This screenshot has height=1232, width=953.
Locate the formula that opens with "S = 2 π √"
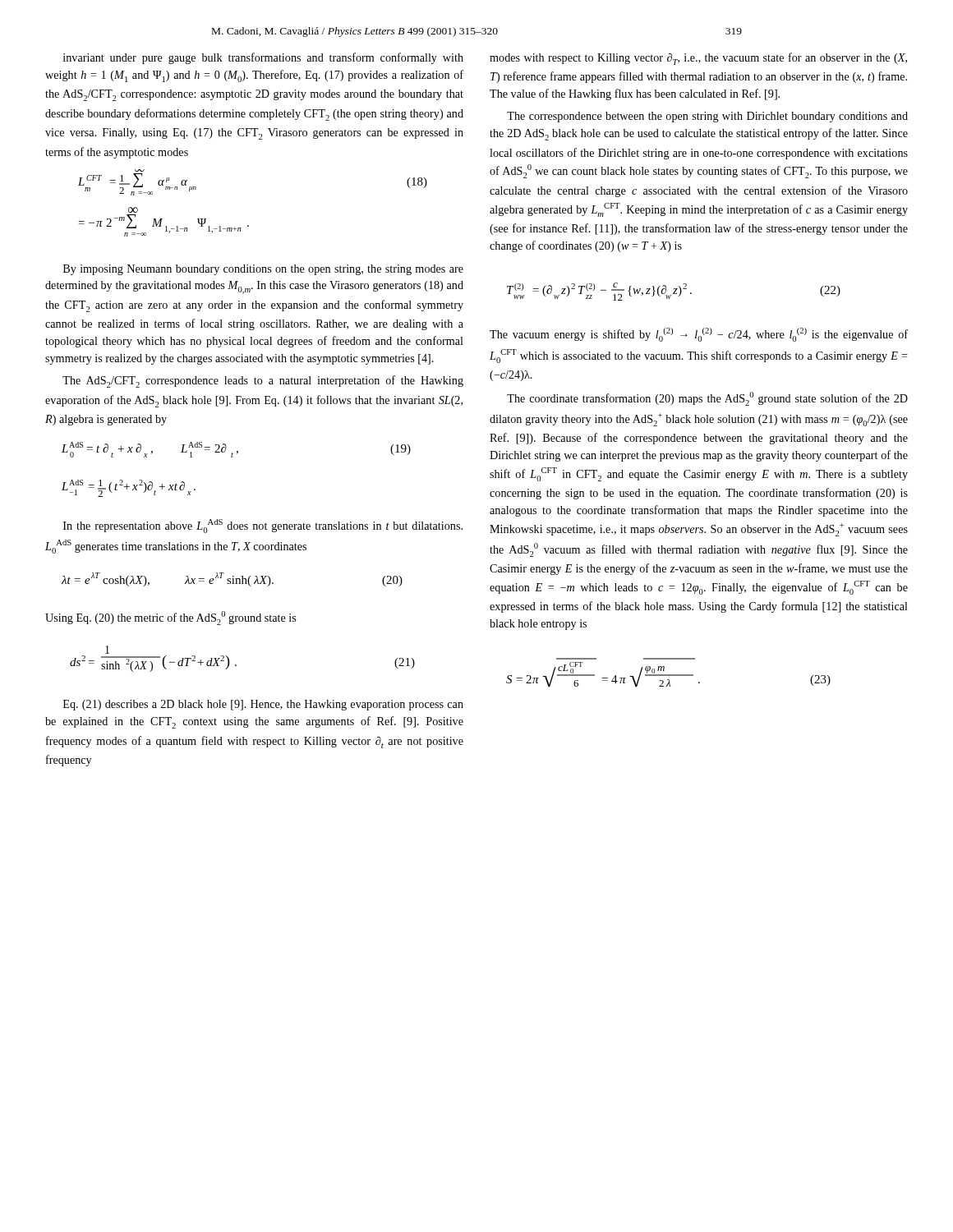tap(699, 678)
